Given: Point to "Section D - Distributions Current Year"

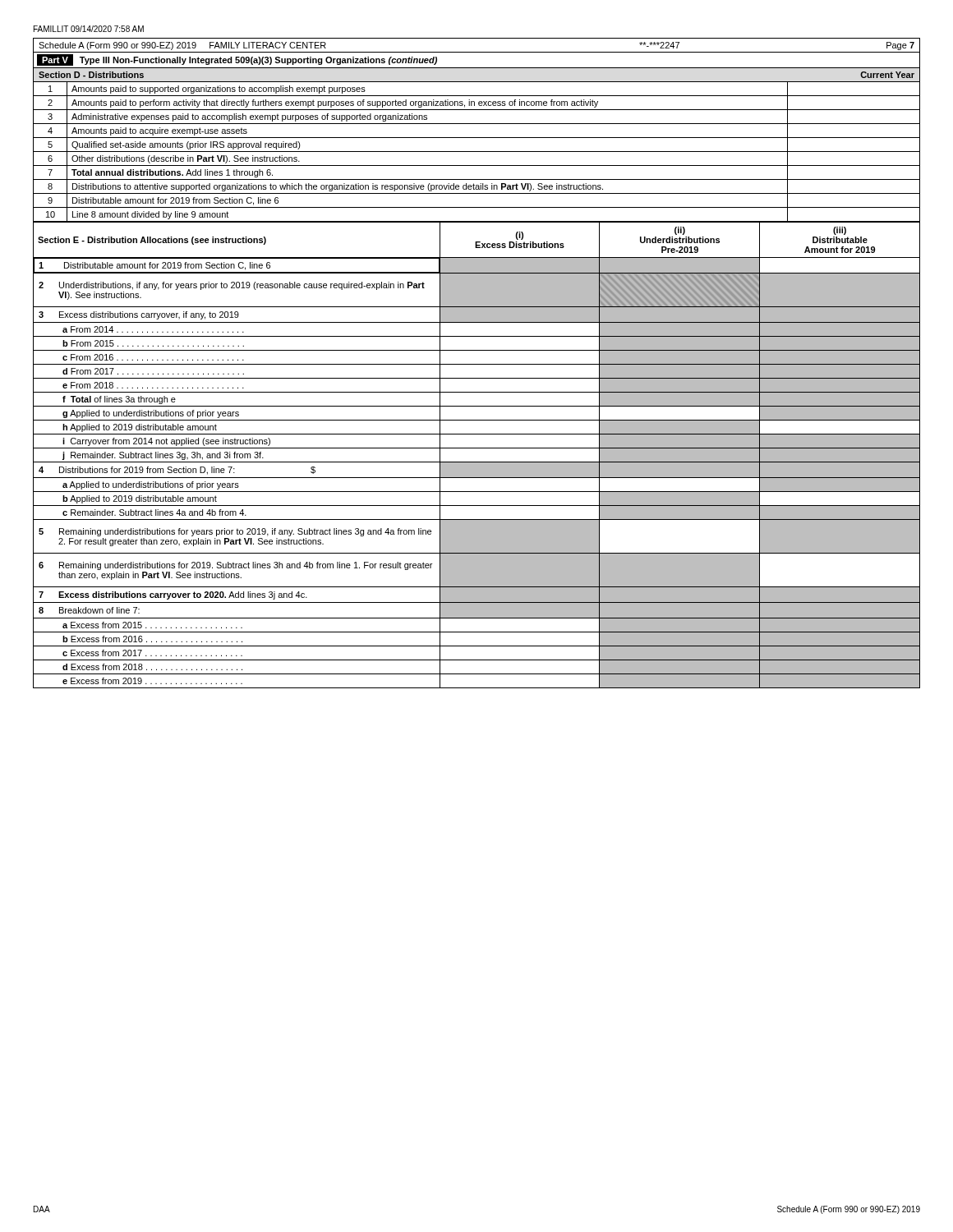Looking at the screenshot, I should [x=476, y=75].
